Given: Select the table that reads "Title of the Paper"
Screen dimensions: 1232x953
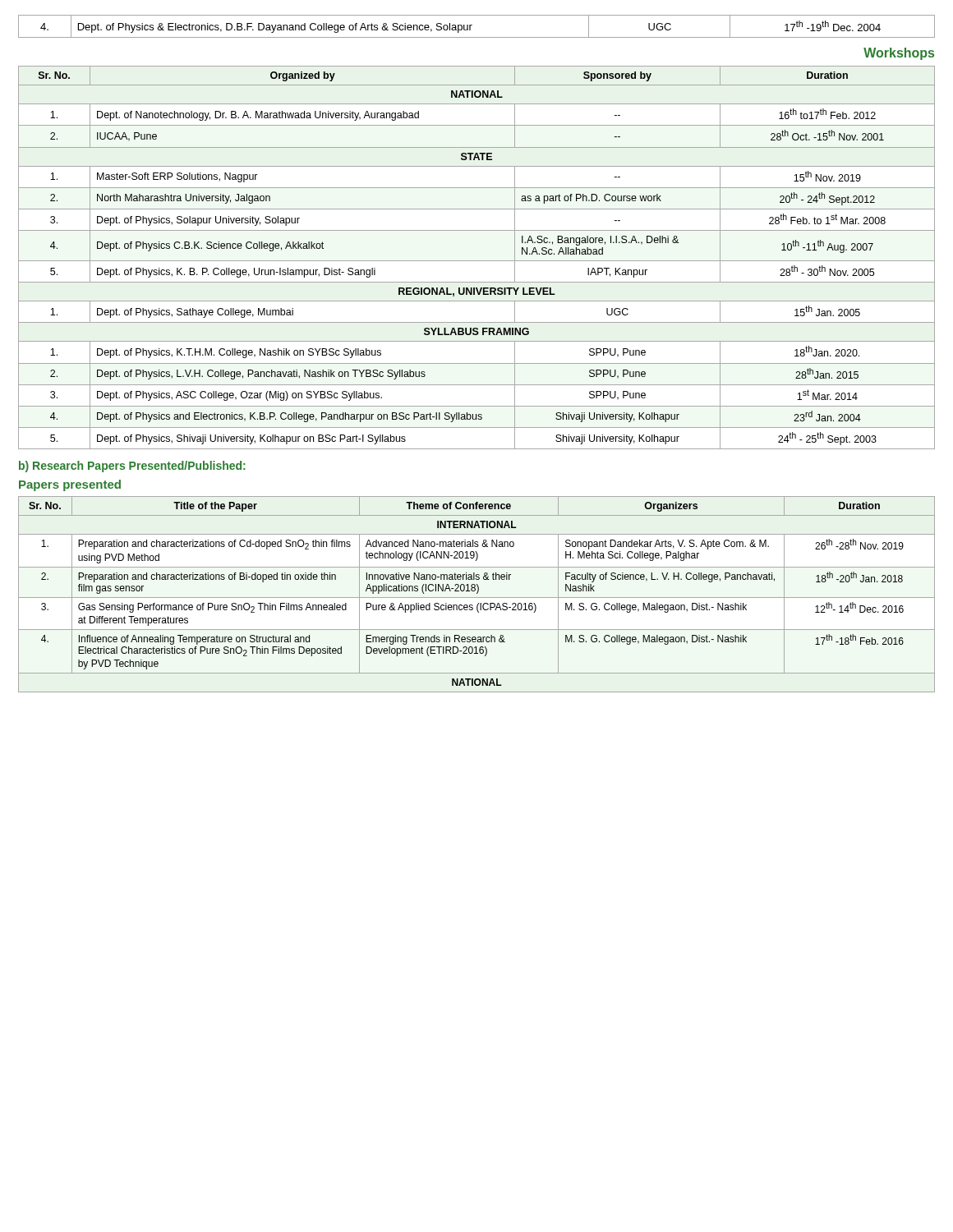Looking at the screenshot, I should pyautogui.click(x=476, y=594).
